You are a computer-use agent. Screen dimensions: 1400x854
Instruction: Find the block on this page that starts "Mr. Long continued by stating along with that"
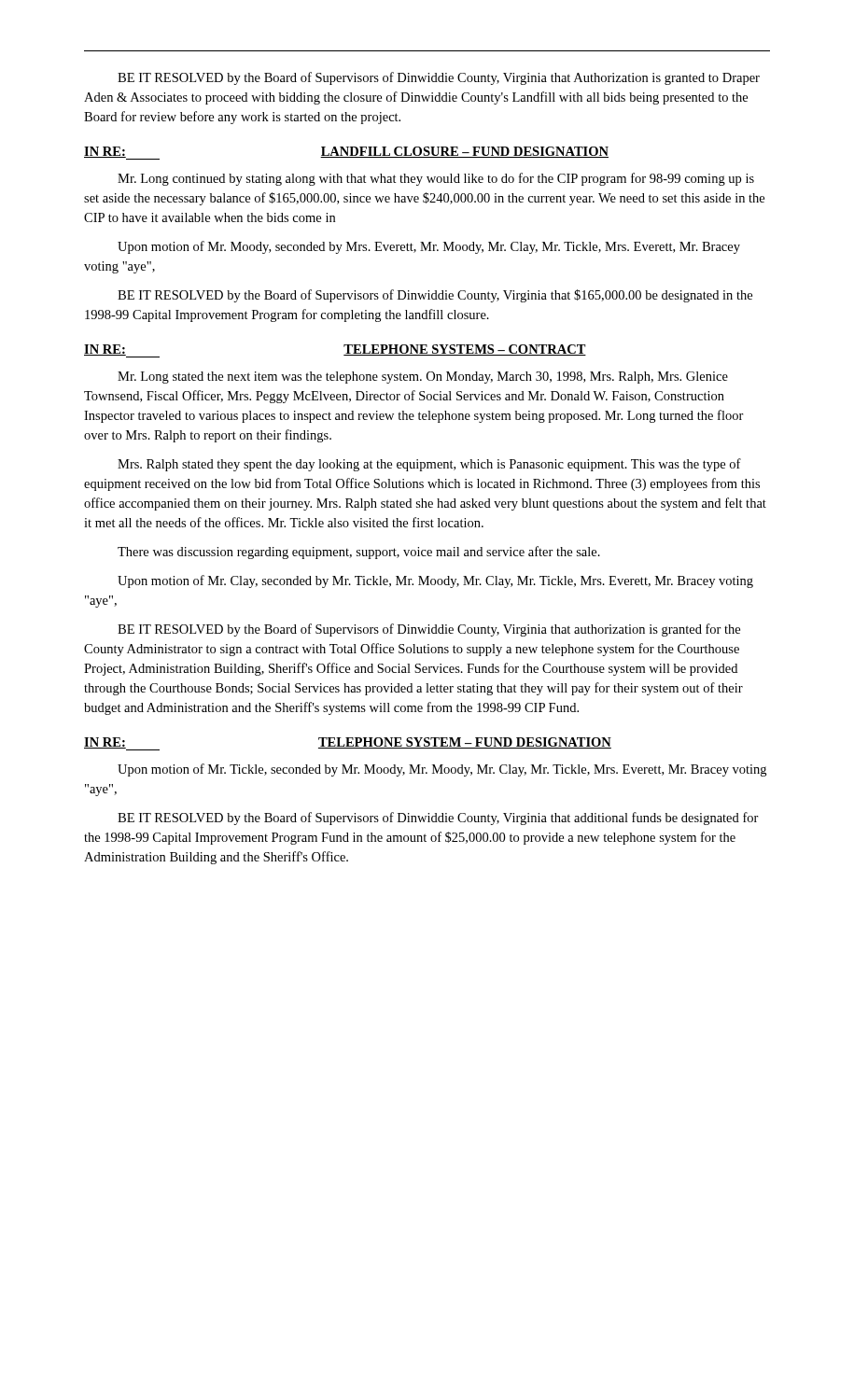coord(427,198)
